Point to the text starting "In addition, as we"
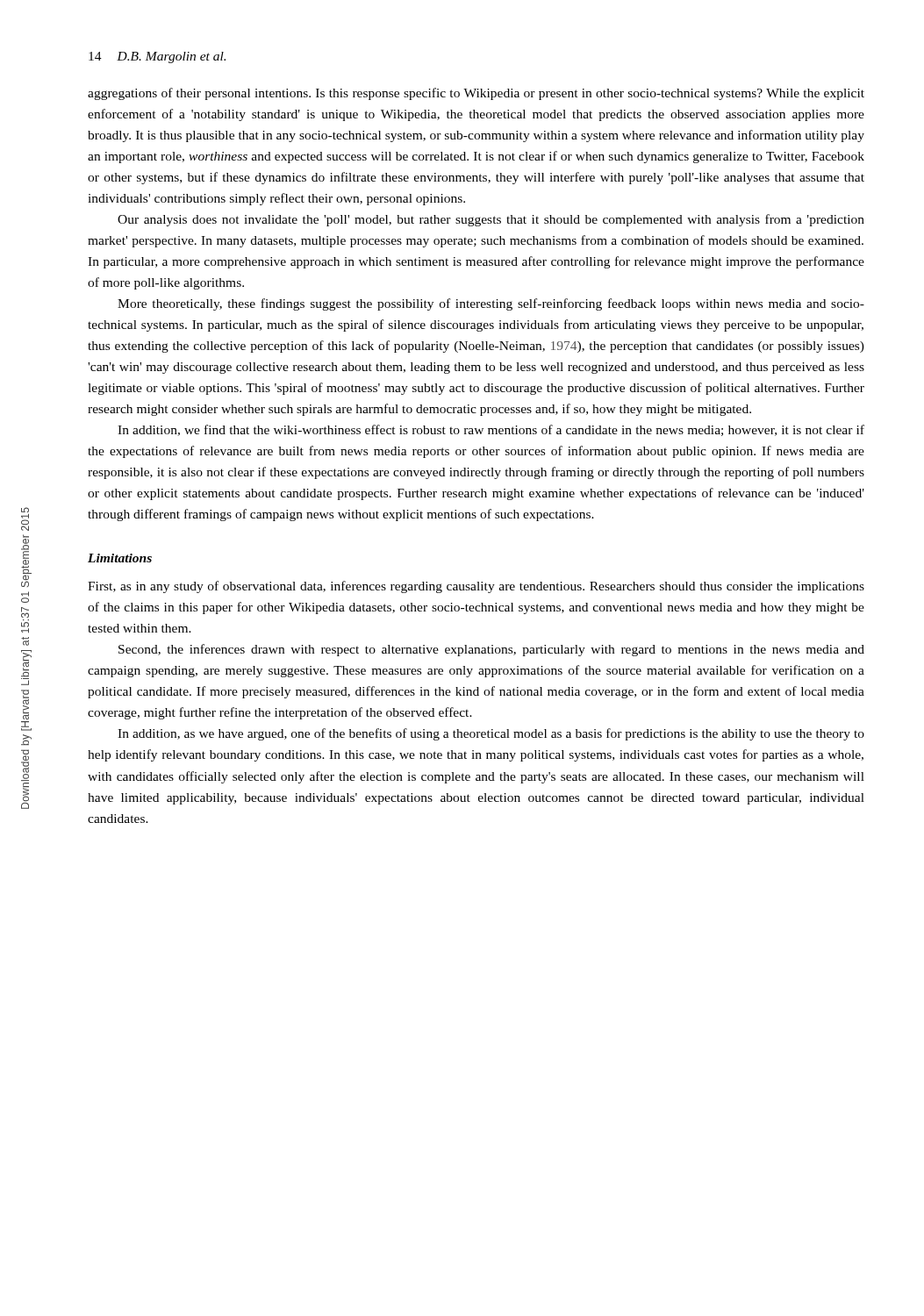924x1316 pixels. click(x=476, y=776)
